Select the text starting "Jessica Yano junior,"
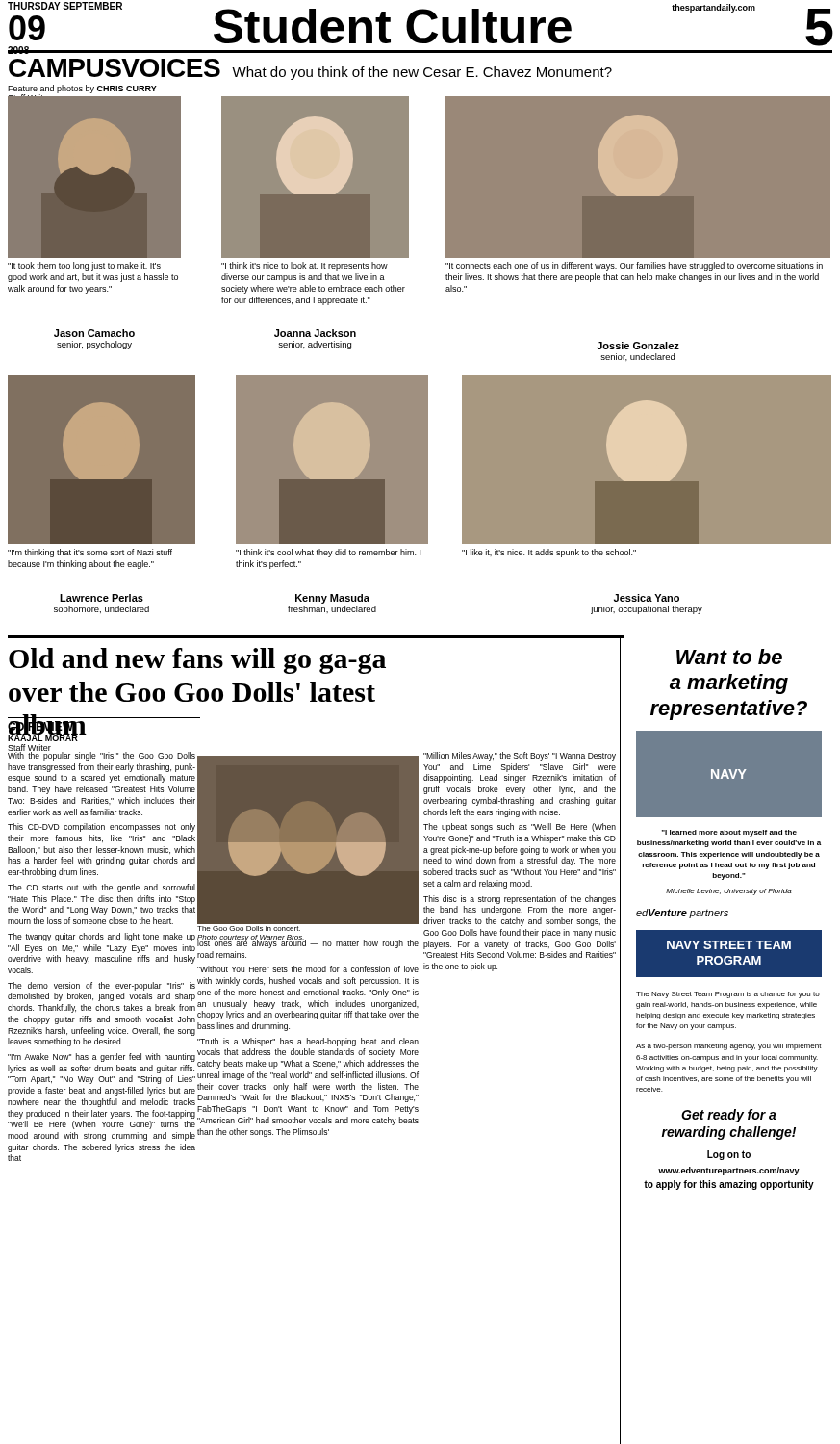 coord(647,603)
